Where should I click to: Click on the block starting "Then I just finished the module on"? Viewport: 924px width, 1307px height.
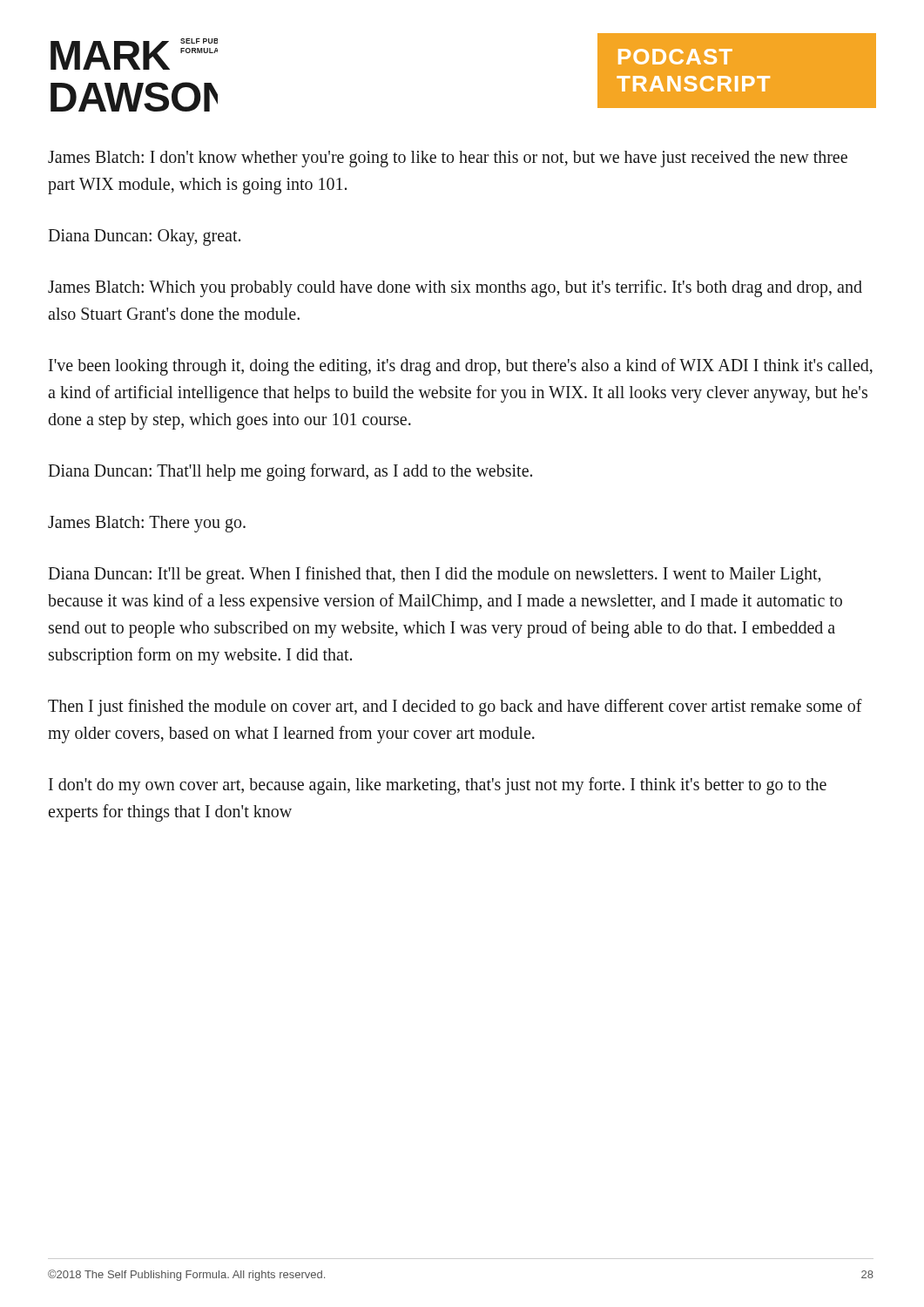click(455, 719)
